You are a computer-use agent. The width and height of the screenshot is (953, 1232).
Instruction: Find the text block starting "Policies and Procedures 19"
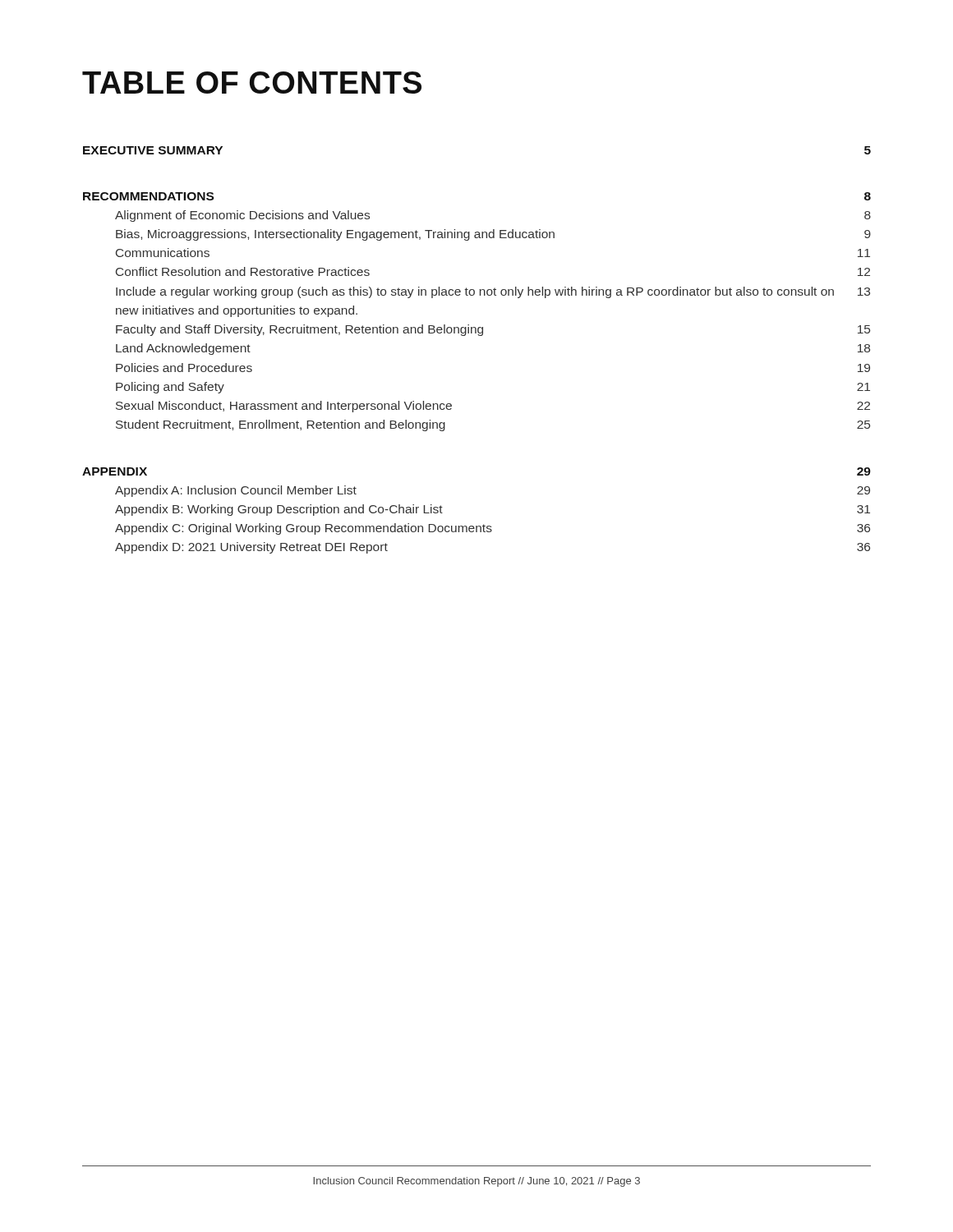(x=179, y=368)
